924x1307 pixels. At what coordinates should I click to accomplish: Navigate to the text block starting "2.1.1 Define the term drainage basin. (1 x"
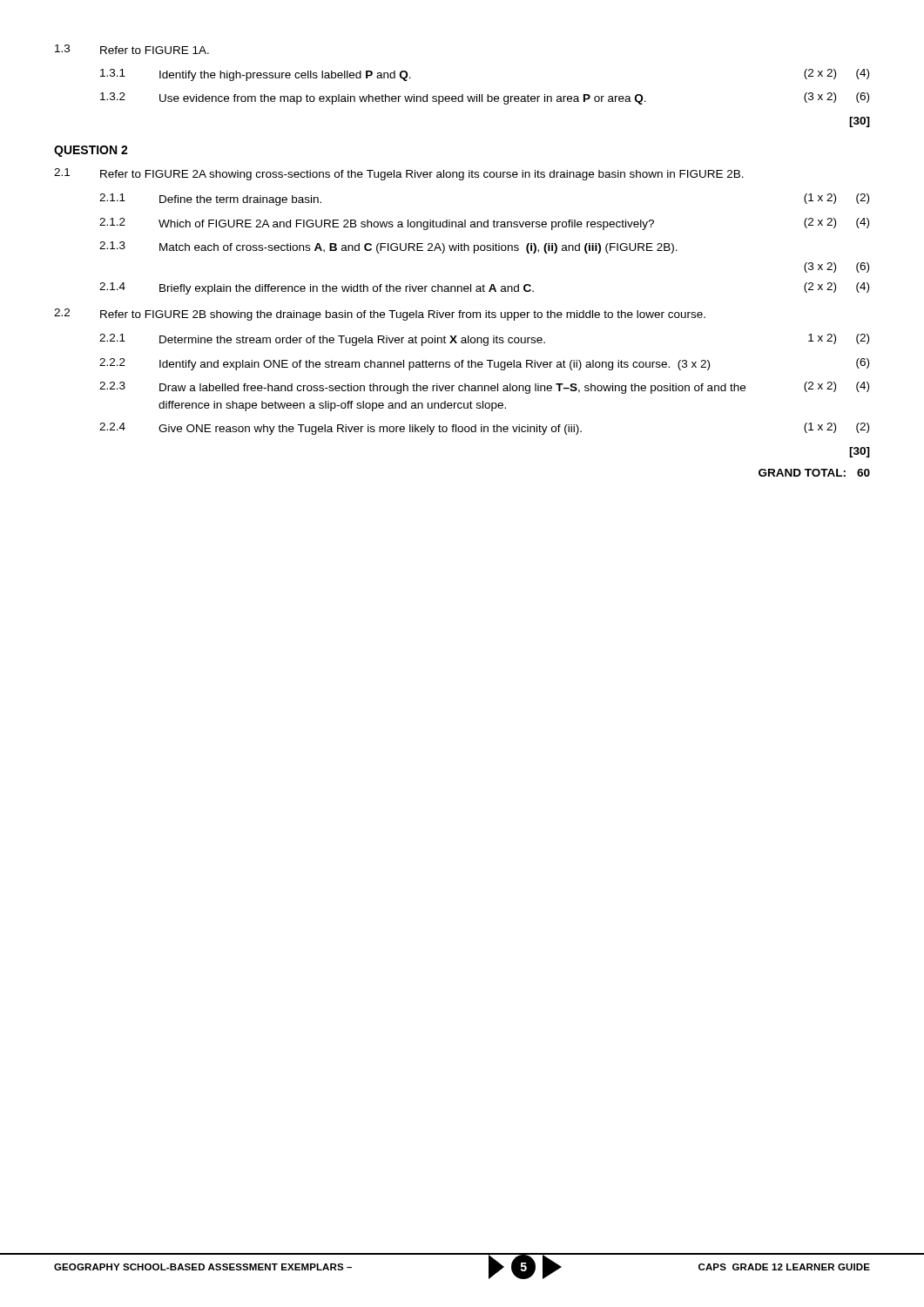[112, 199]
